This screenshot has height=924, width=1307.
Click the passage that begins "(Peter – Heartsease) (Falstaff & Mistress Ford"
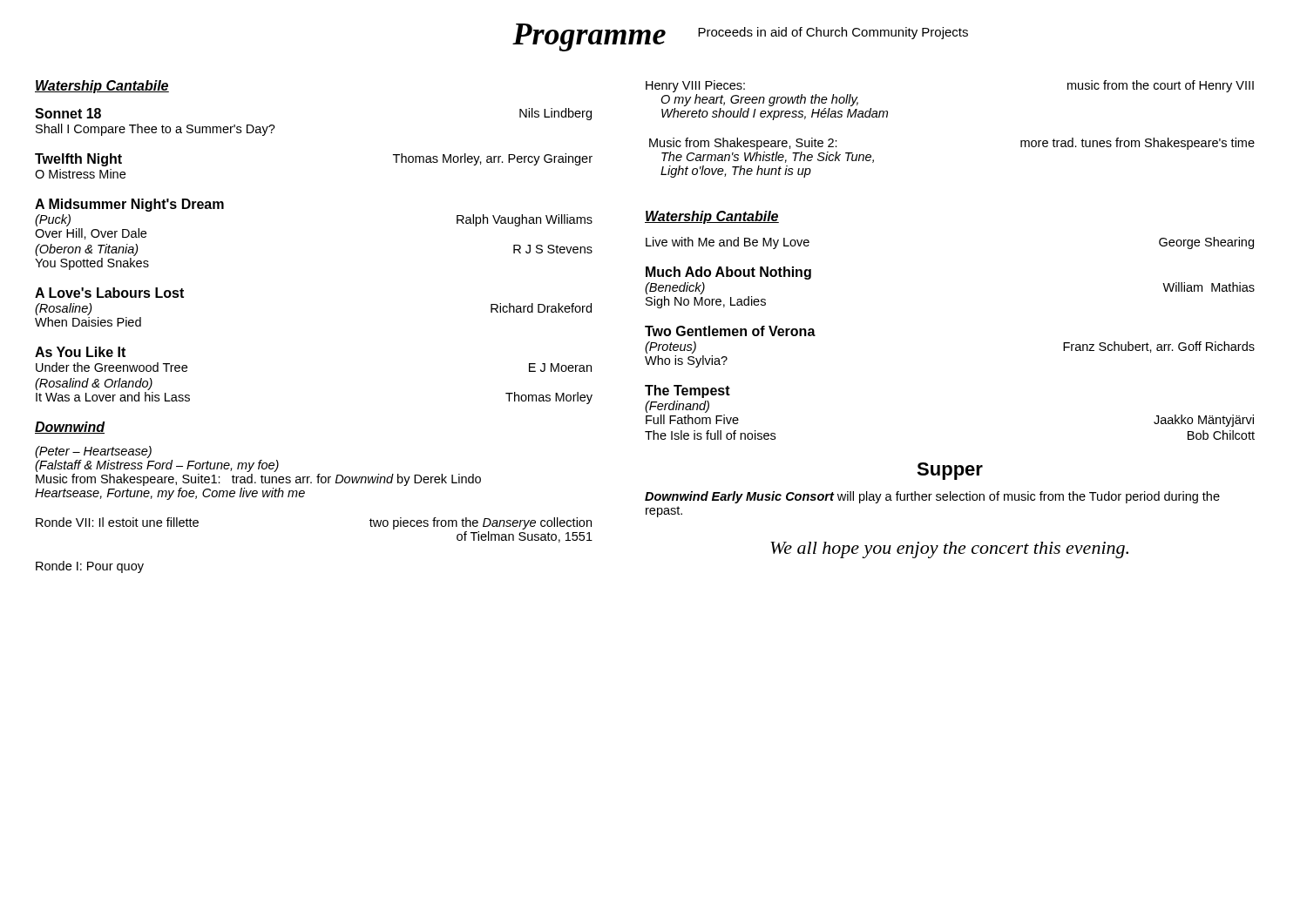coord(314,472)
